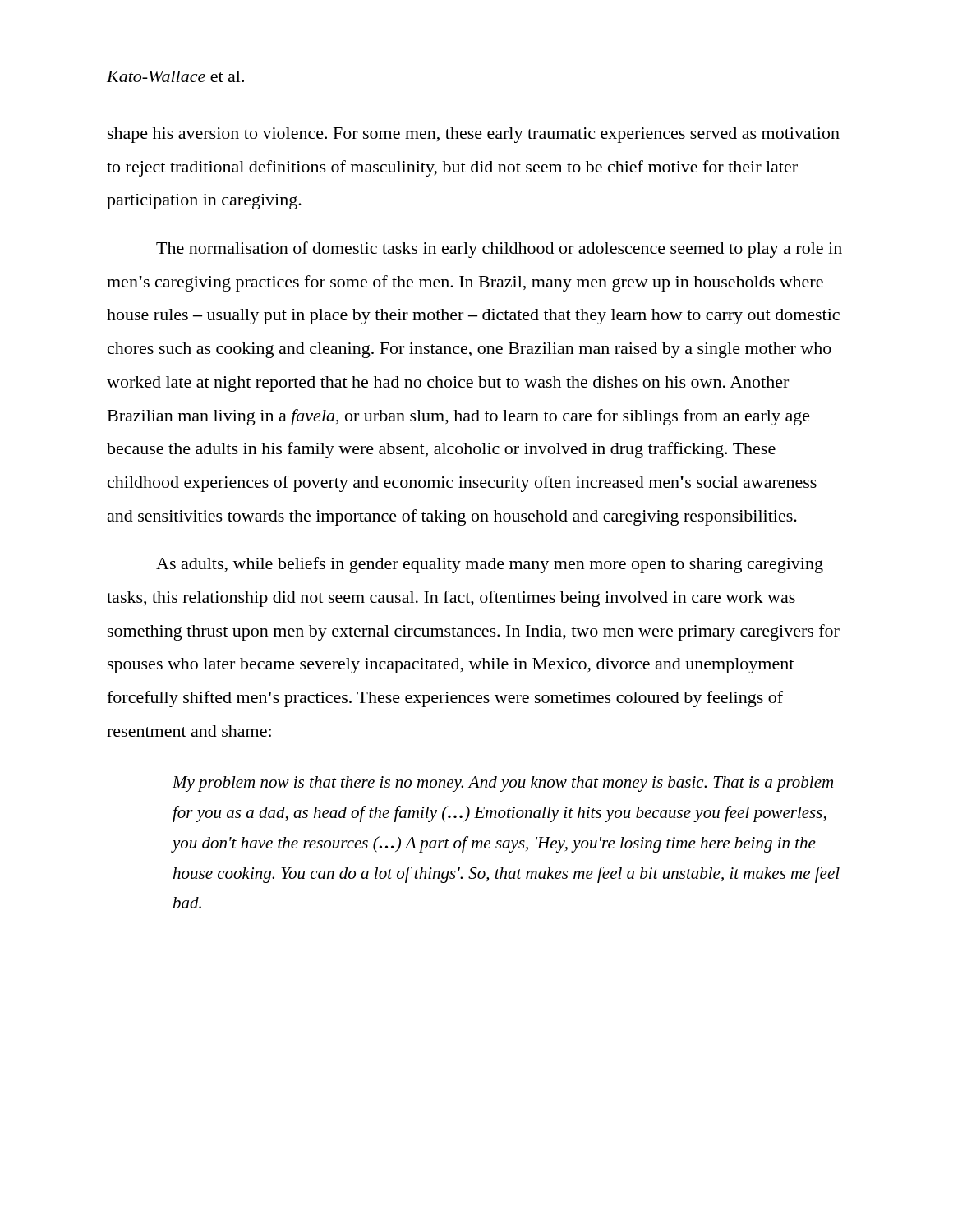Where is the passage that starts "shape his aversion to violence. For some men,"?

(473, 166)
